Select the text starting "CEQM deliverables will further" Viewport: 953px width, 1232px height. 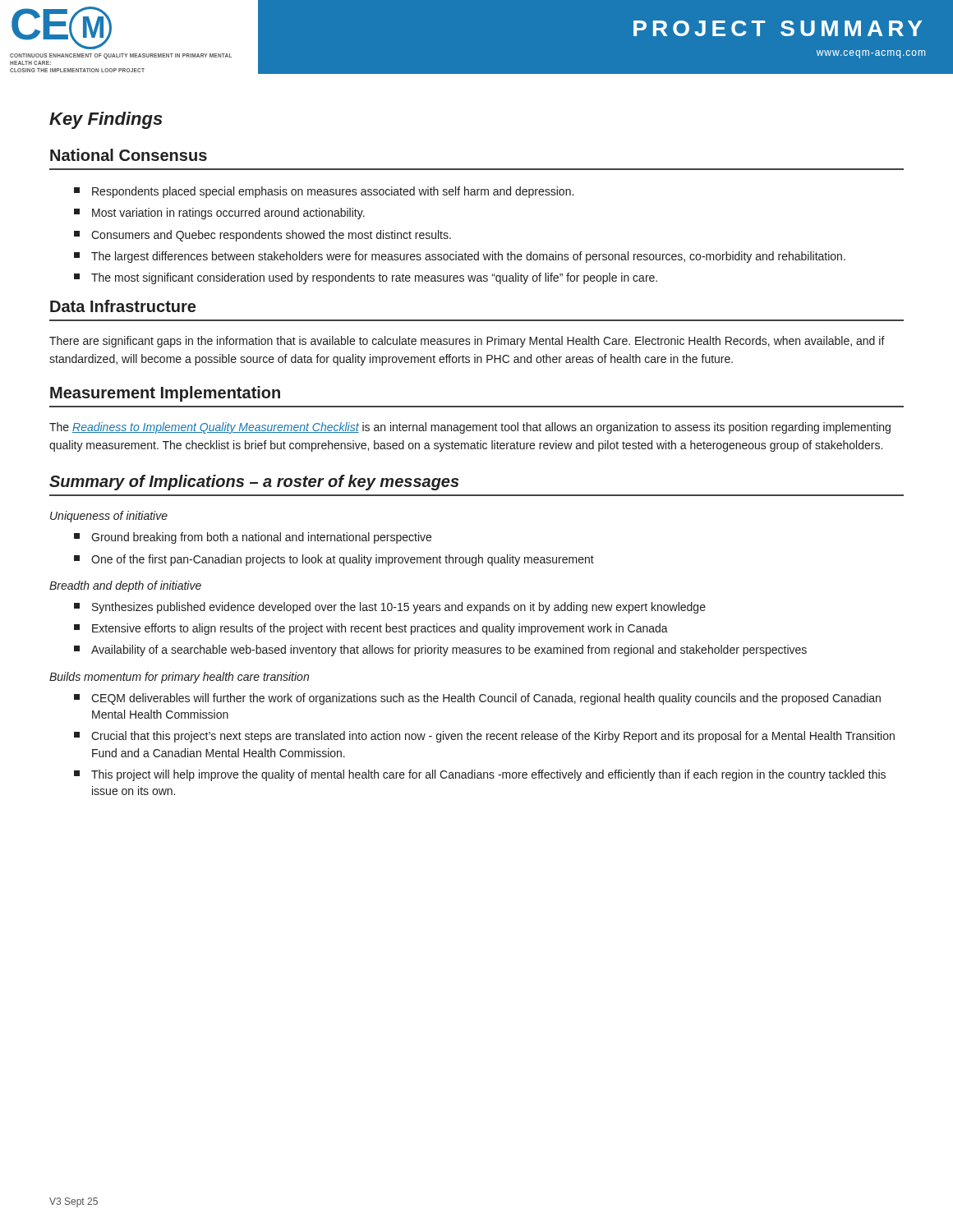click(489, 706)
